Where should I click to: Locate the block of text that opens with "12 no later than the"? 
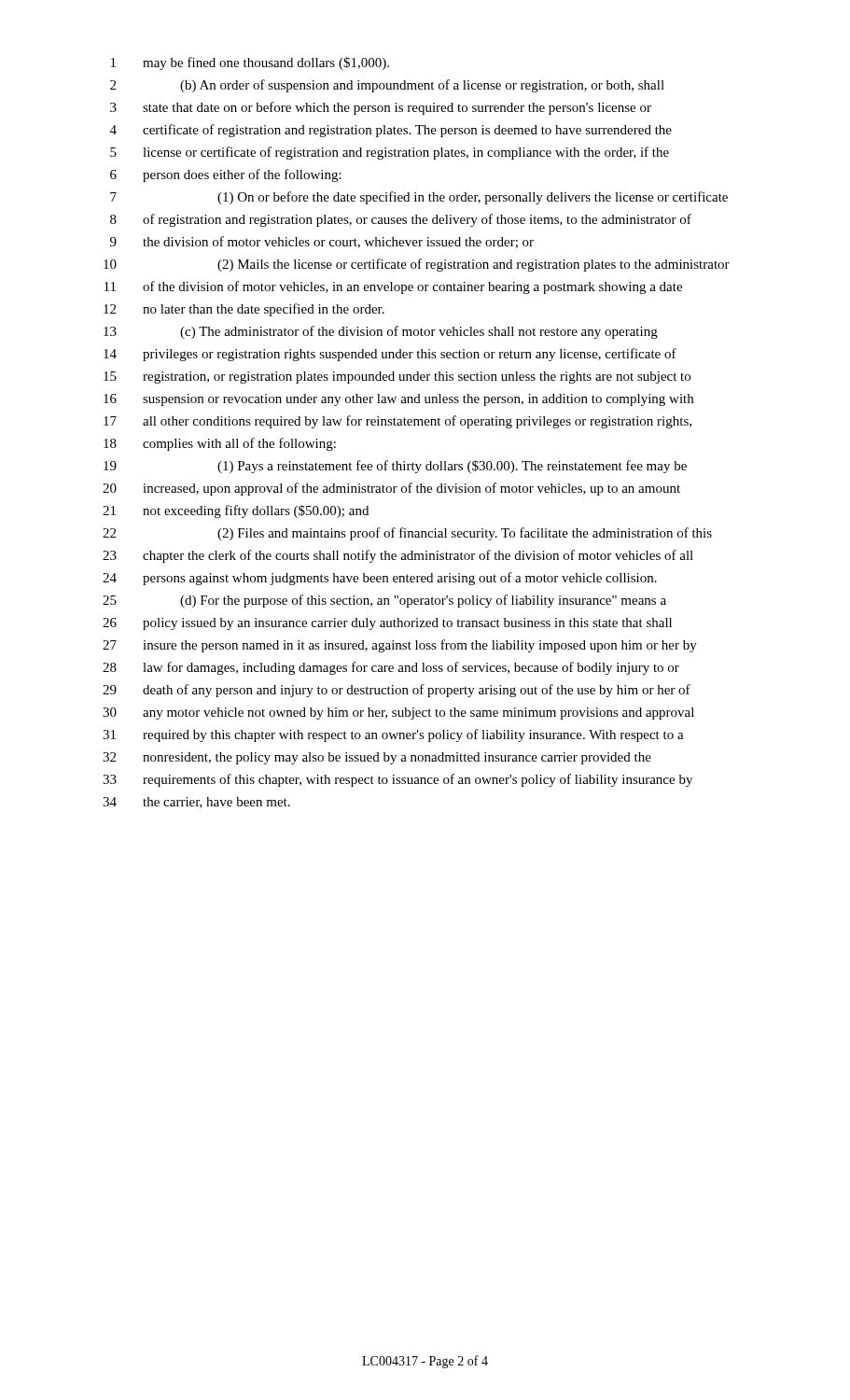244,310
